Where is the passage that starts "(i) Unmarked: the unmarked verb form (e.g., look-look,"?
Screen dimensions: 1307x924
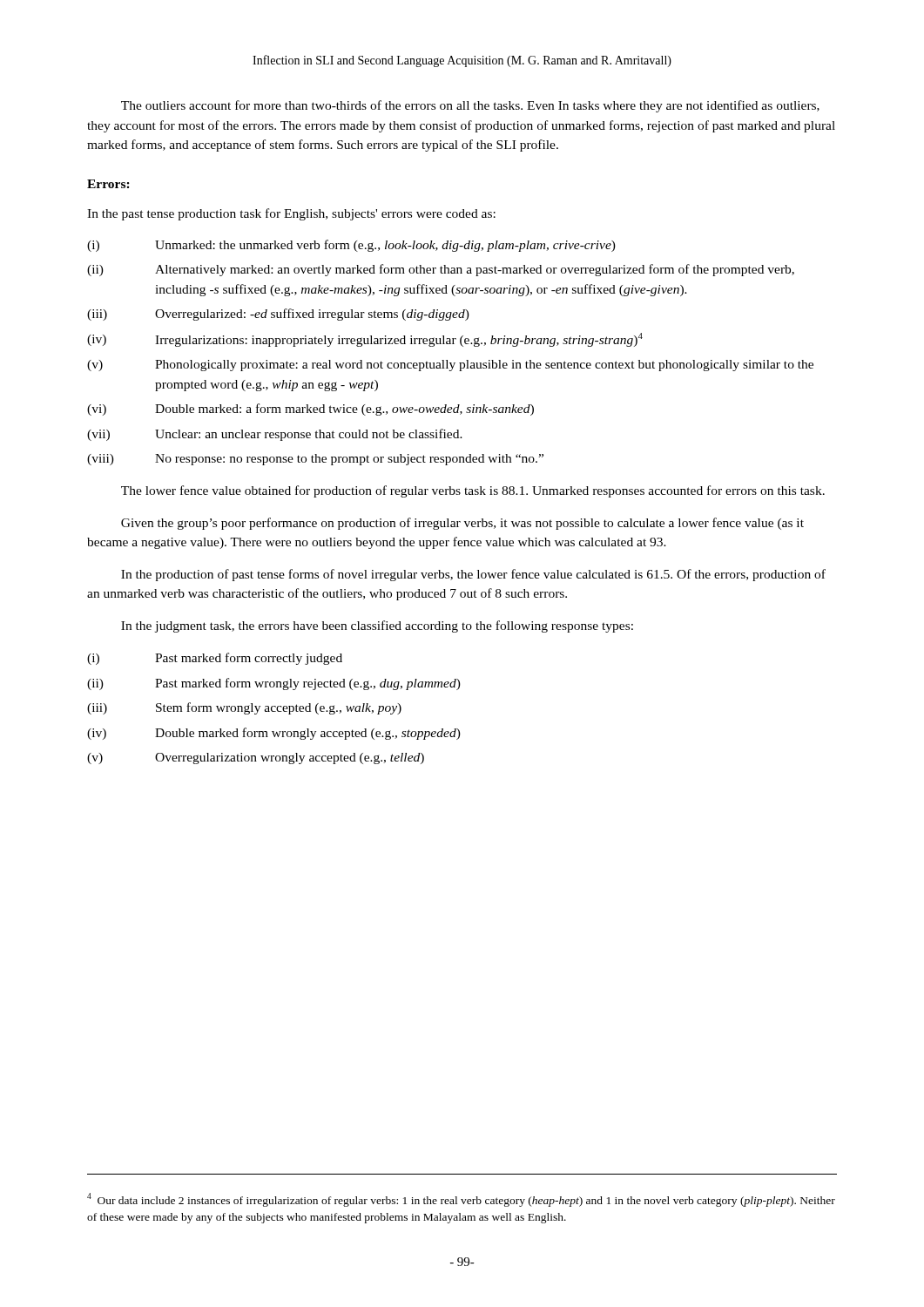(462, 245)
